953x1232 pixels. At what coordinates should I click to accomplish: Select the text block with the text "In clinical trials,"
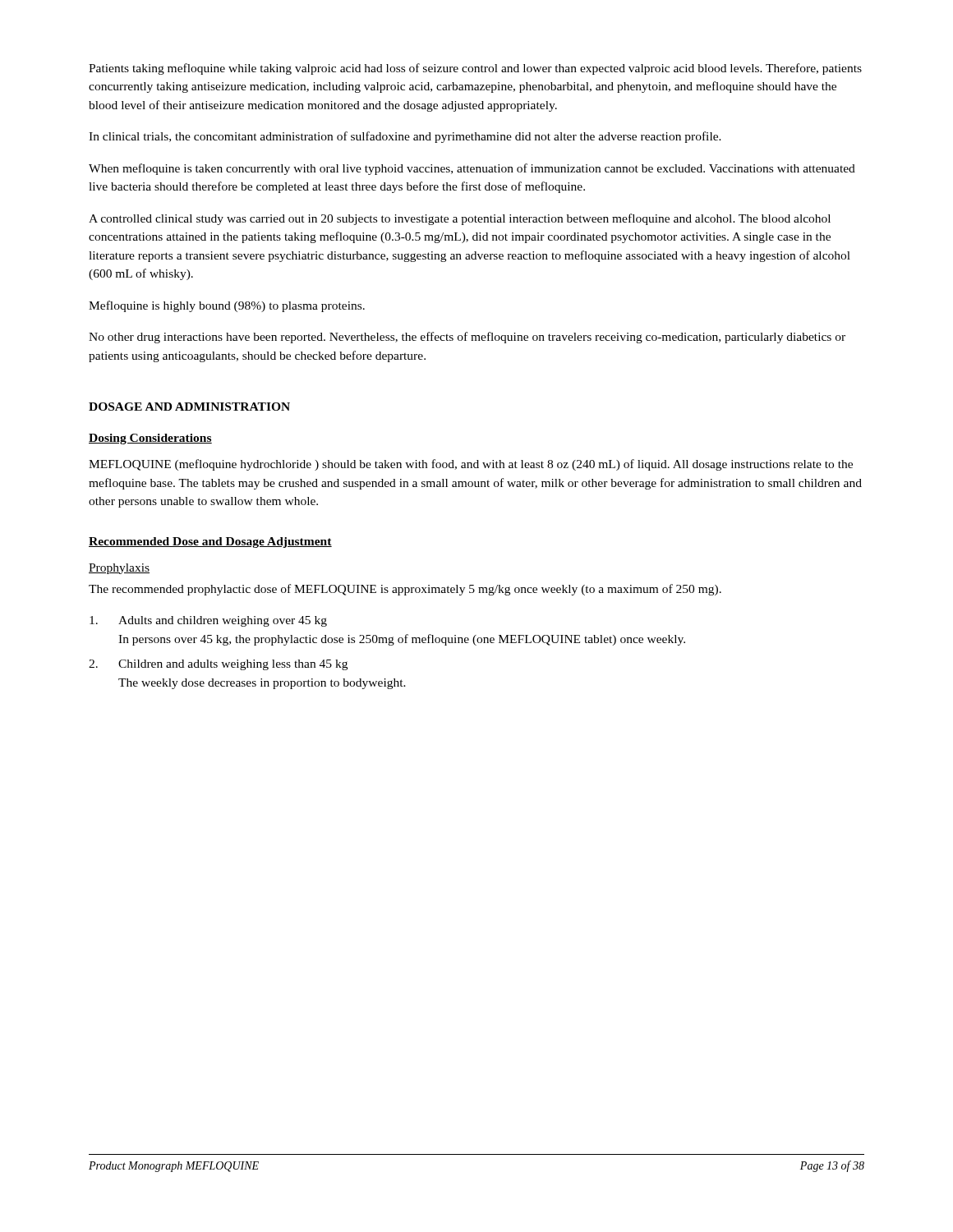pos(476,137)
